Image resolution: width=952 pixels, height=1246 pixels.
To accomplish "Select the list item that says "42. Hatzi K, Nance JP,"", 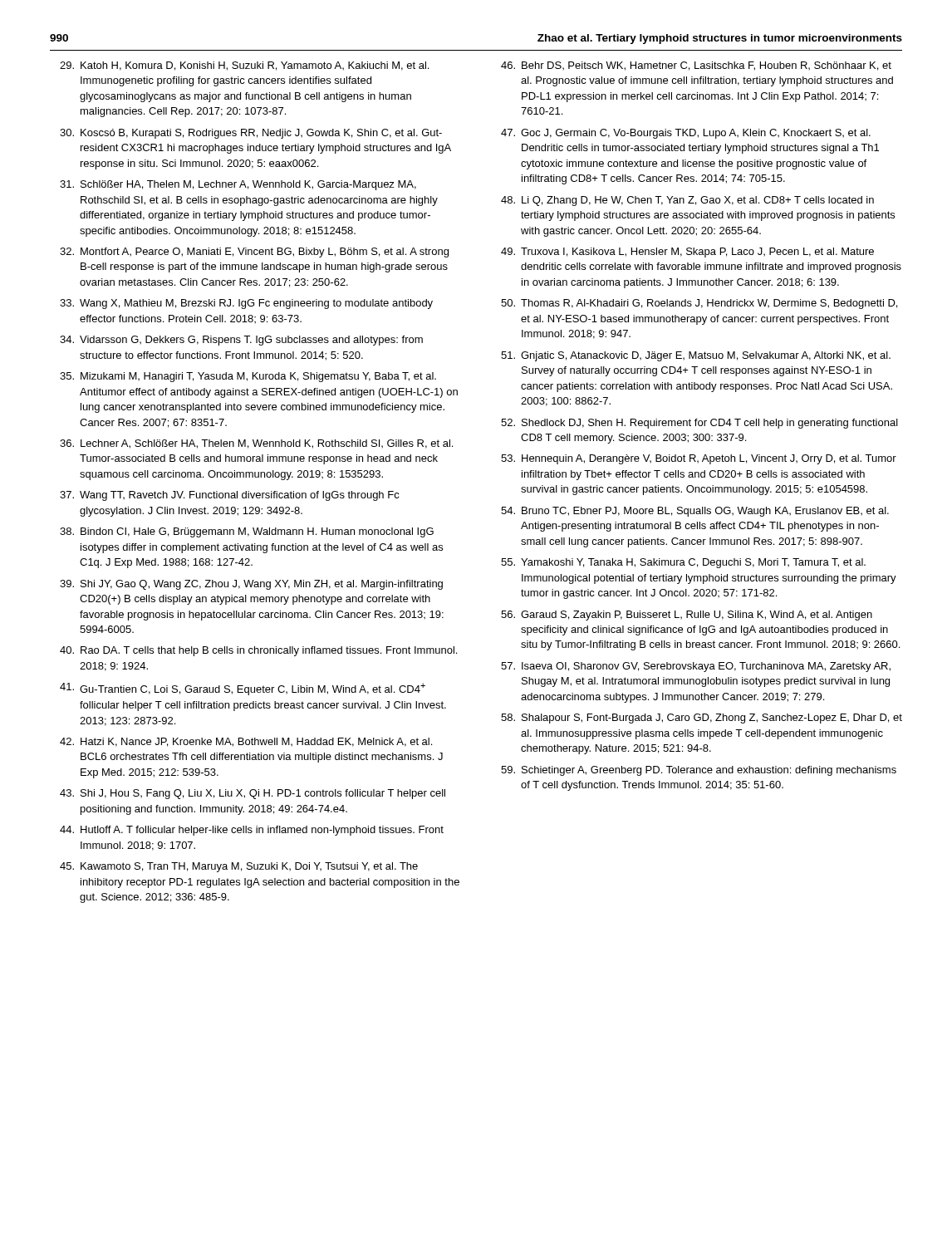I will tap(255, 757).
